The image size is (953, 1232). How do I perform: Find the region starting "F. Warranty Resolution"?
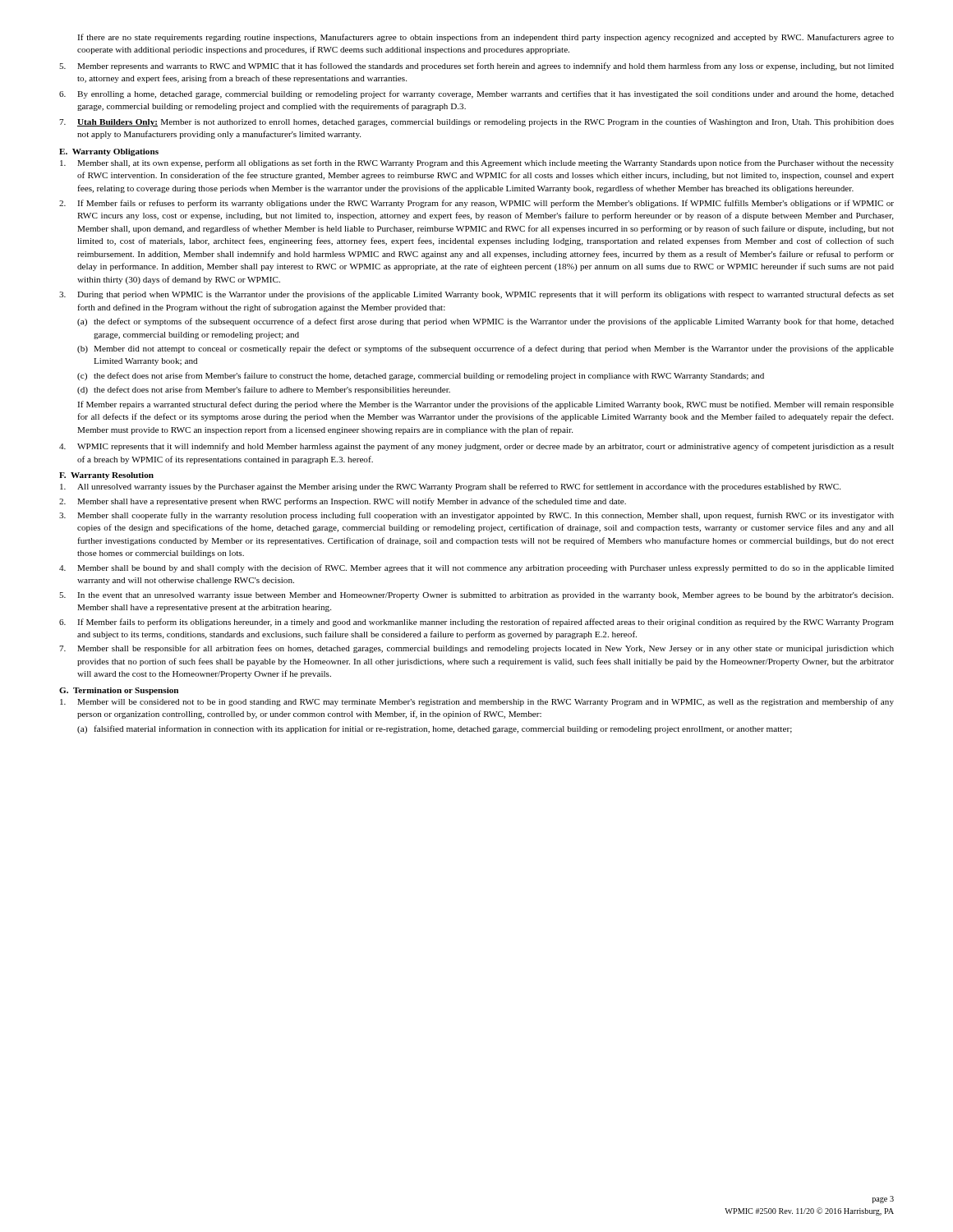click(x=106, y=475)
